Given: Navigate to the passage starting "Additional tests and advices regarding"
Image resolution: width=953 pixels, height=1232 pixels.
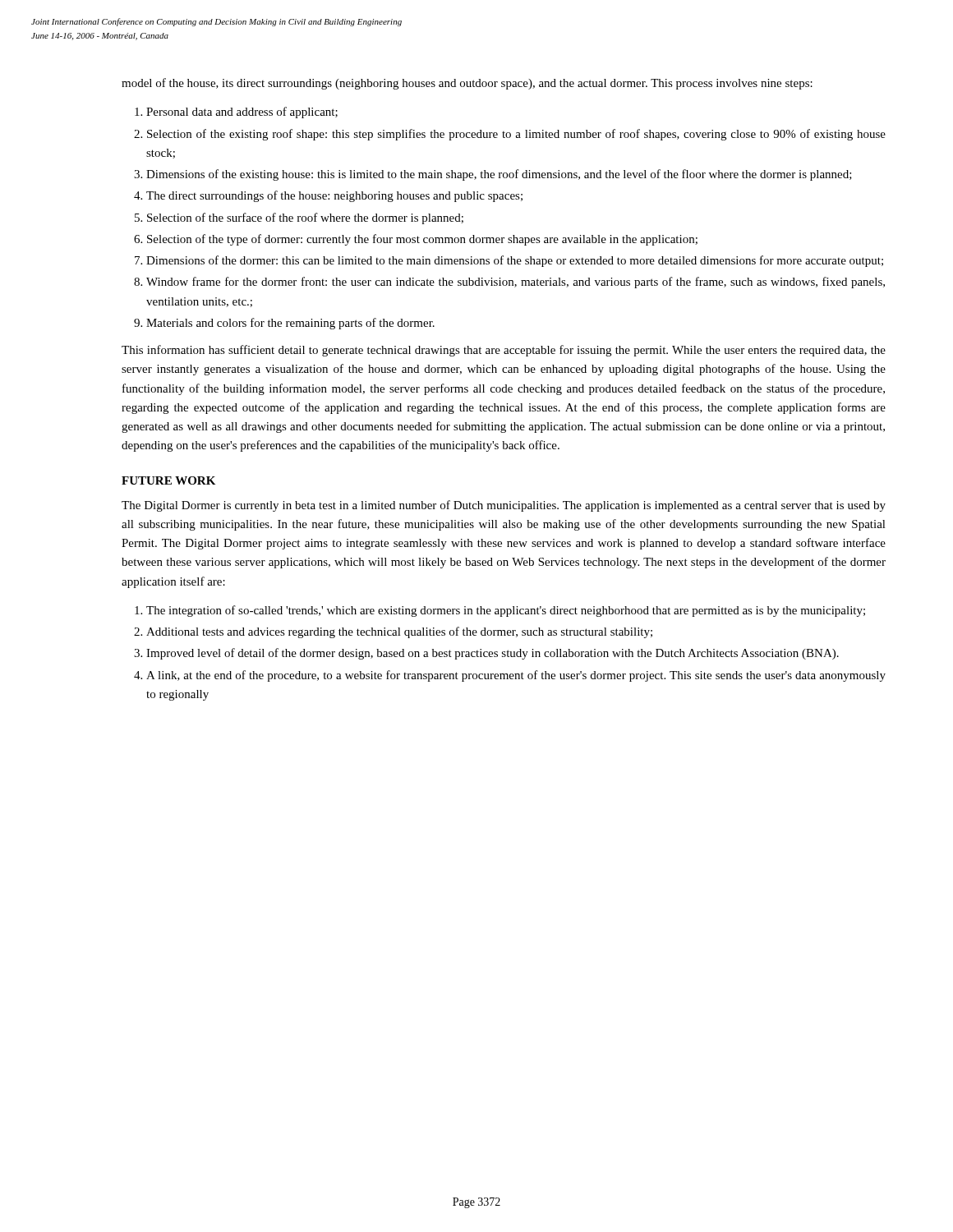Looking at the screenshot, I should click(x=400, y=632).
